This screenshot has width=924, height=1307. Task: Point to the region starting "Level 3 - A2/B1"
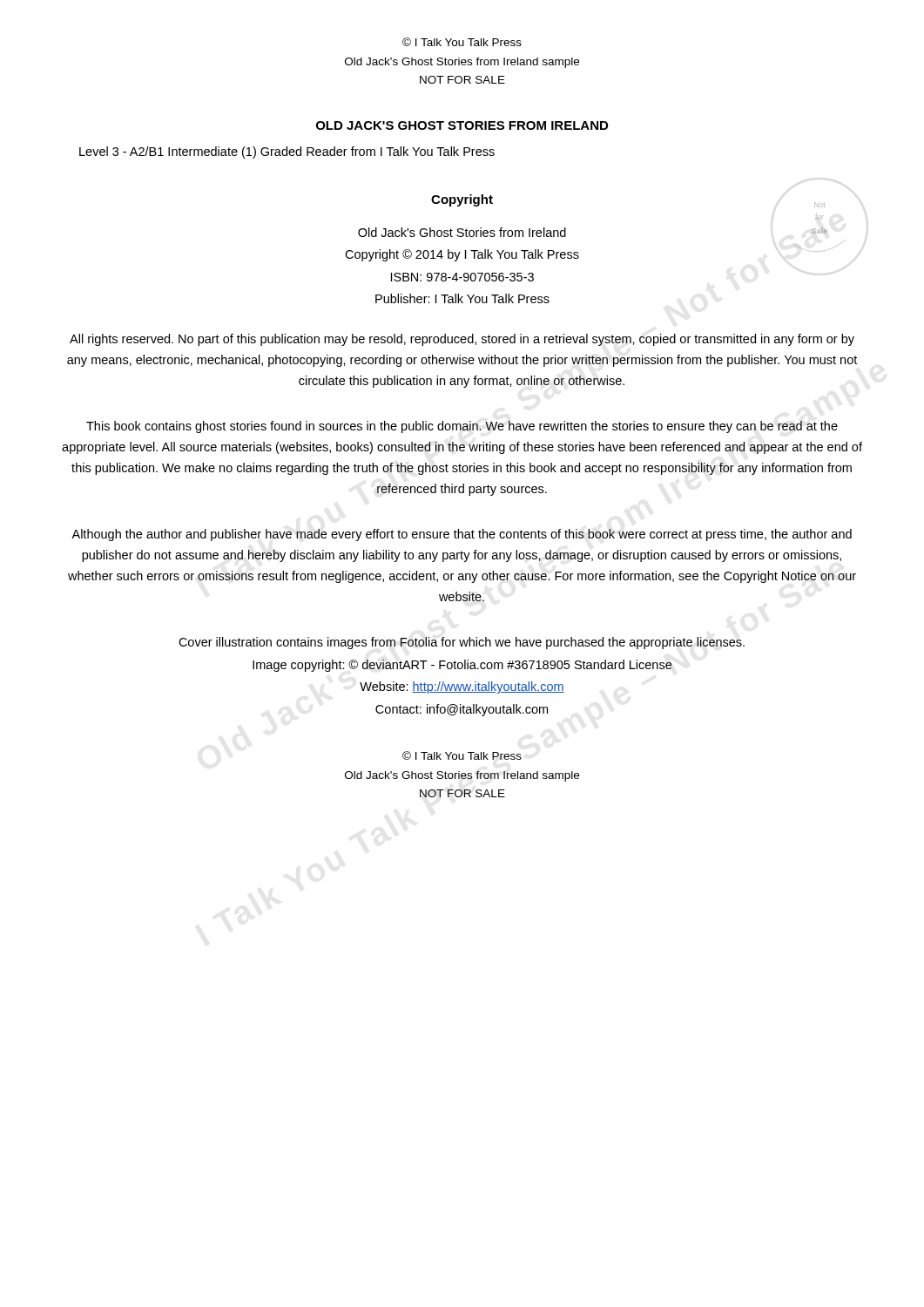tap(287, 151)
